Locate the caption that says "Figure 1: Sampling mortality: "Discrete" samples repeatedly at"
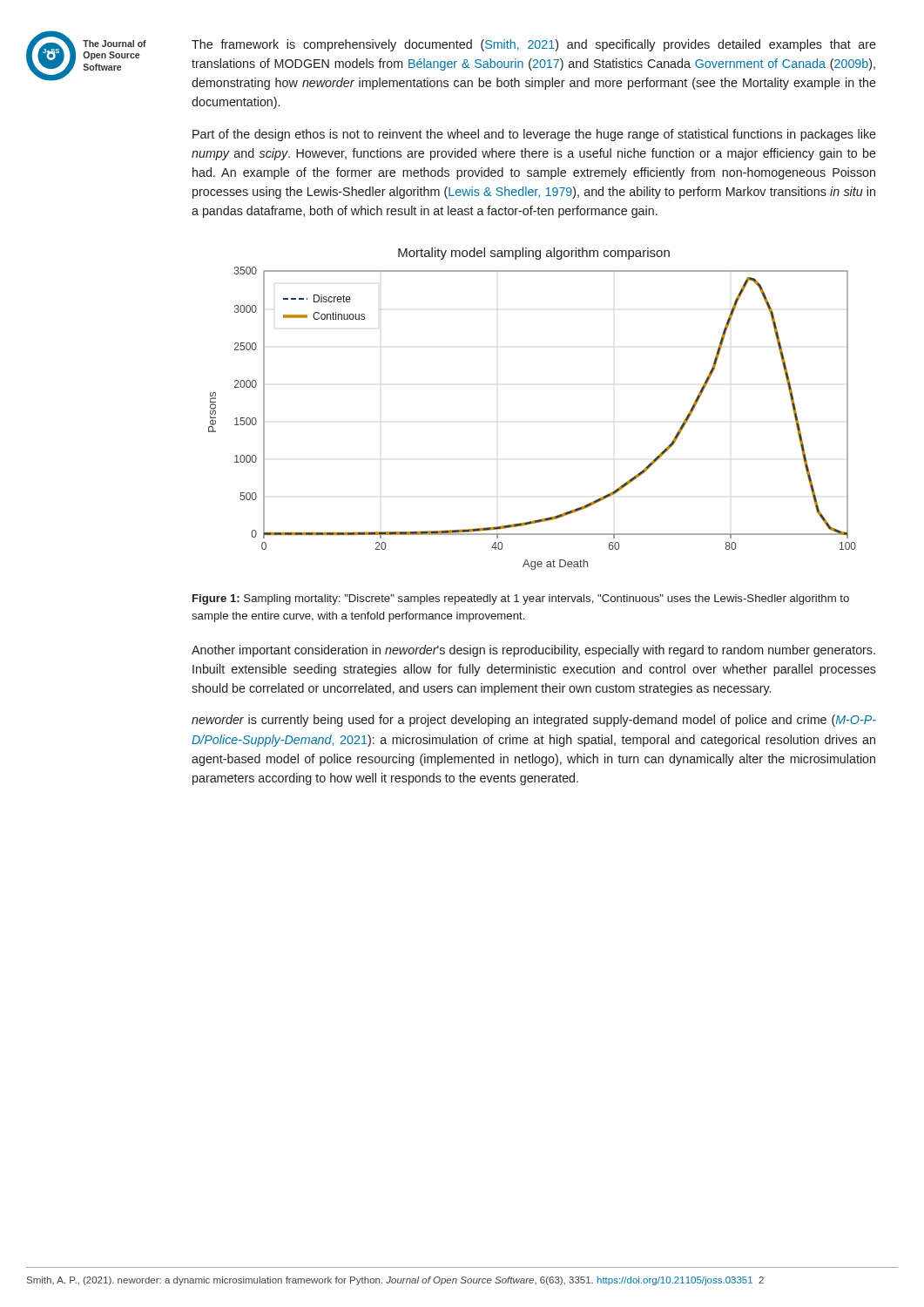 coord(521,607)
